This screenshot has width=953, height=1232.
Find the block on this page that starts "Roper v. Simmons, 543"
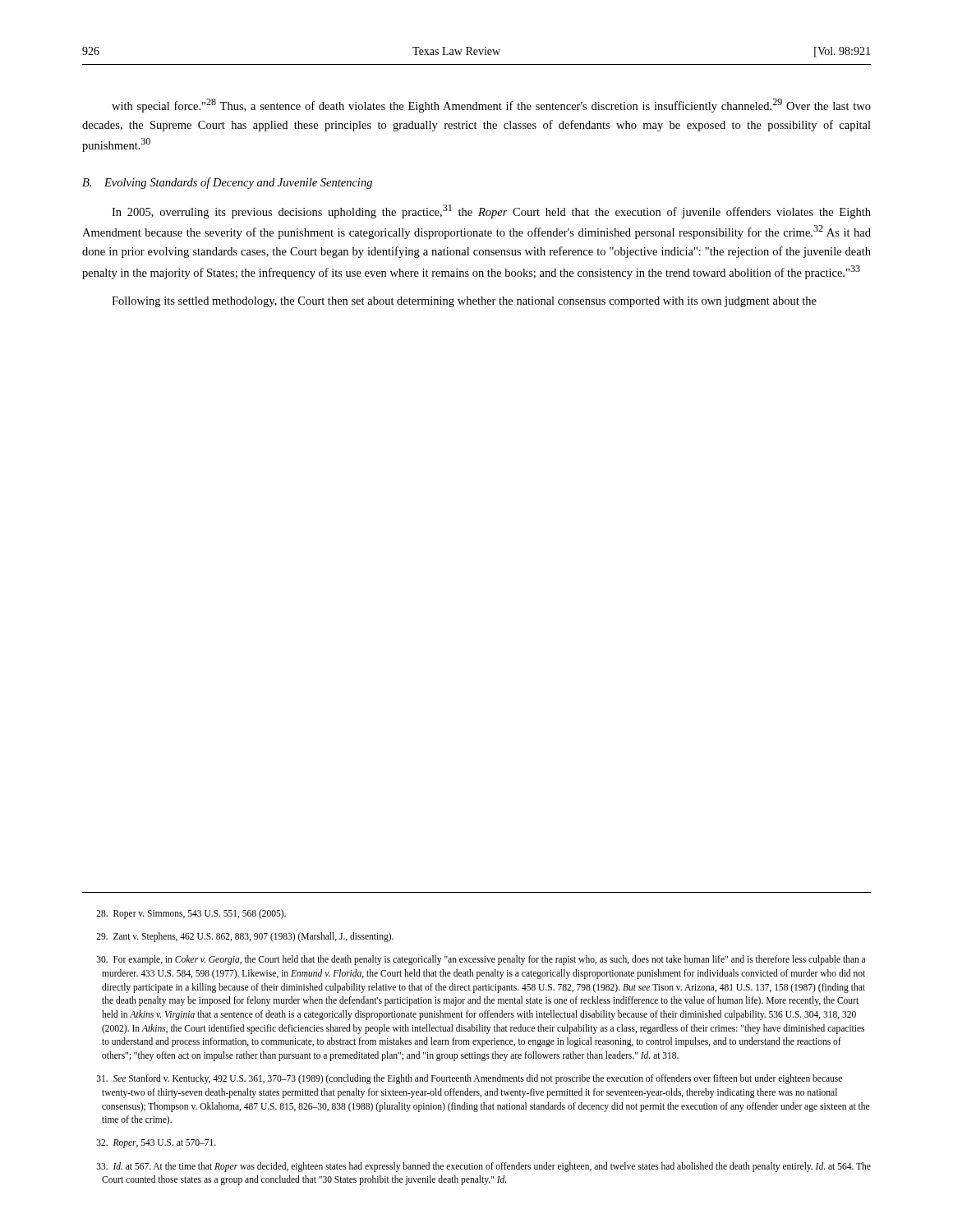pyautogui.click(x=191, y=914)
